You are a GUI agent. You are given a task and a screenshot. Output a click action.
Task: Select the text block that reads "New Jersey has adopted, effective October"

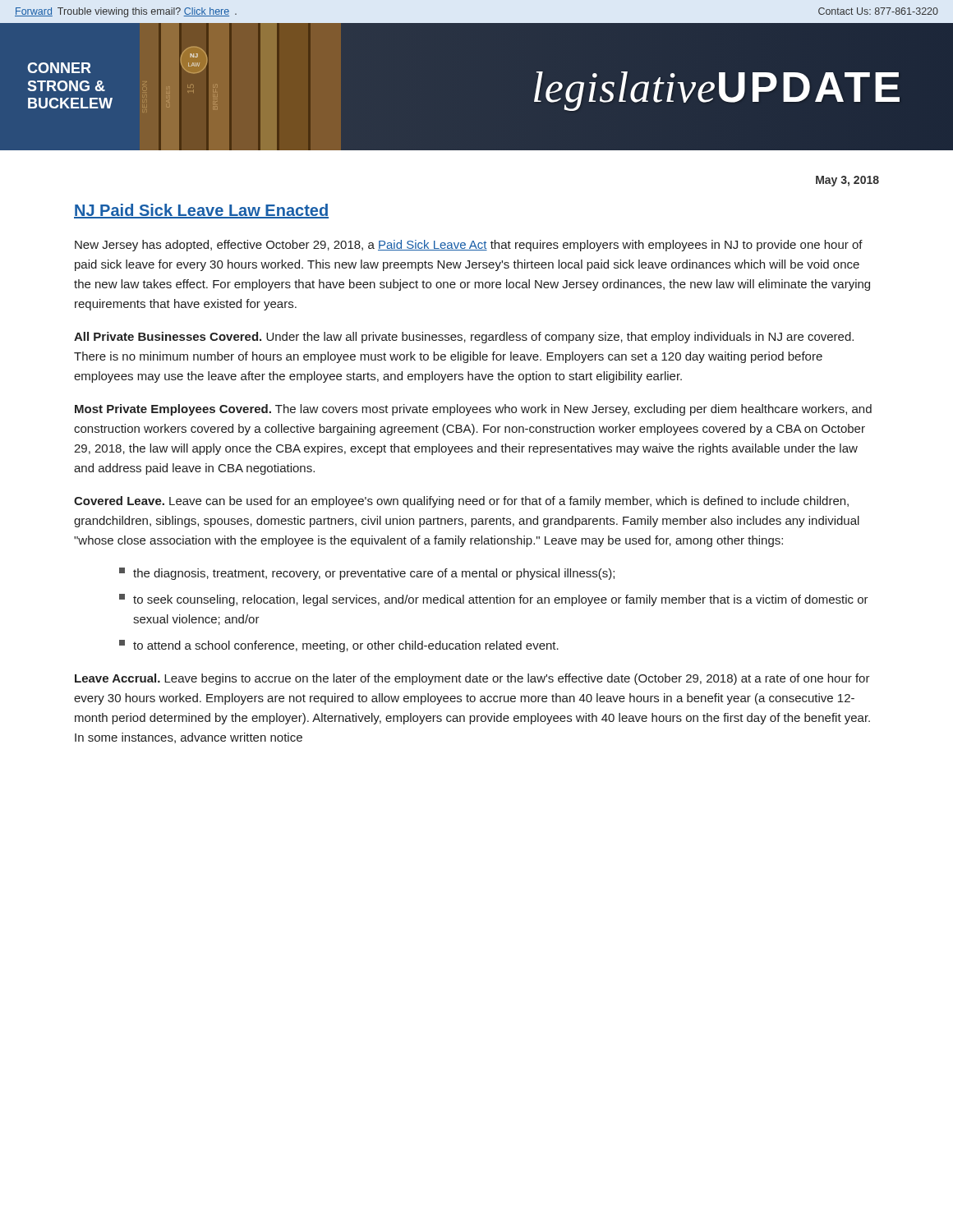point(476,274)
